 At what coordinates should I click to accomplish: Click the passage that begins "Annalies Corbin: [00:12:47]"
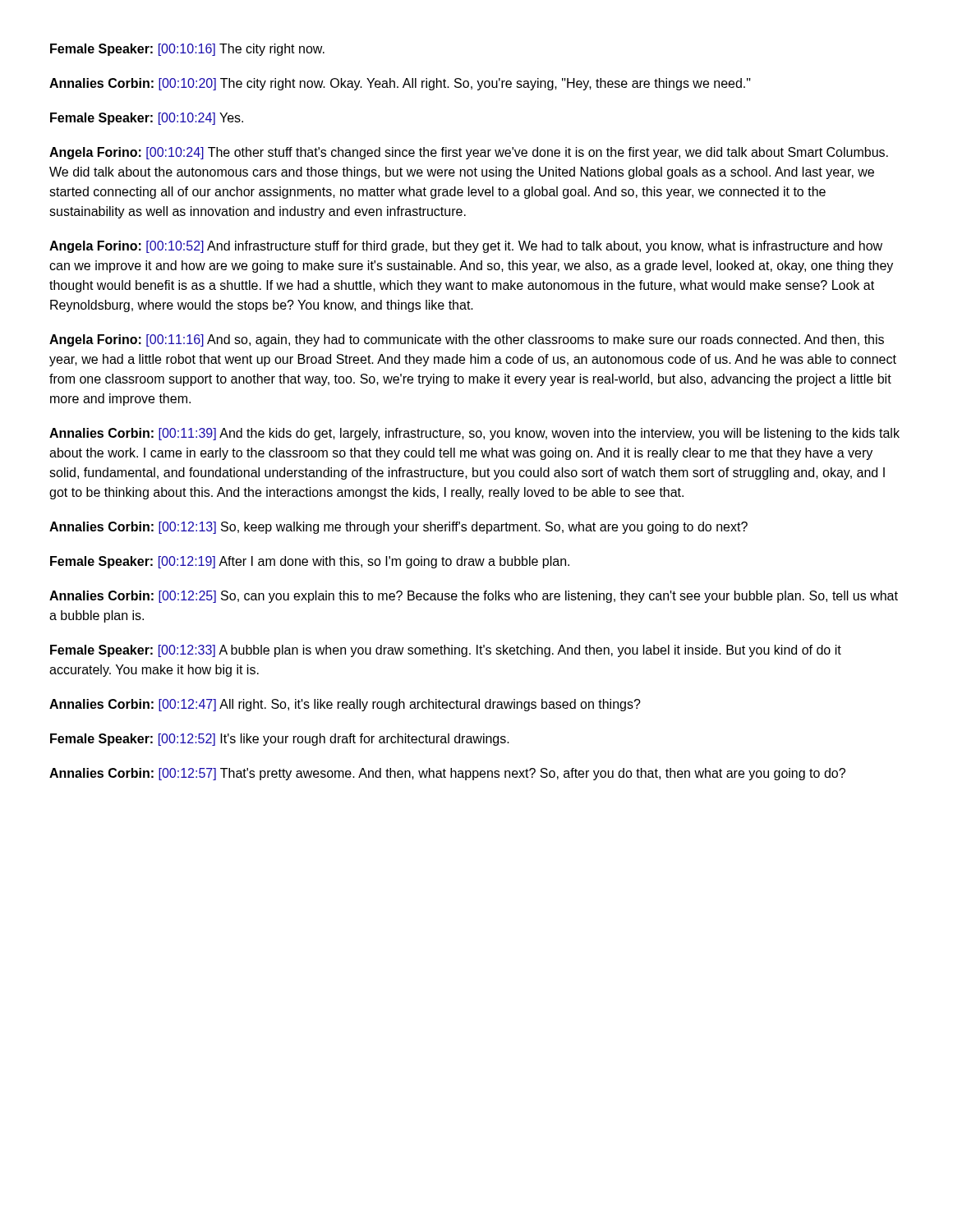345,704
